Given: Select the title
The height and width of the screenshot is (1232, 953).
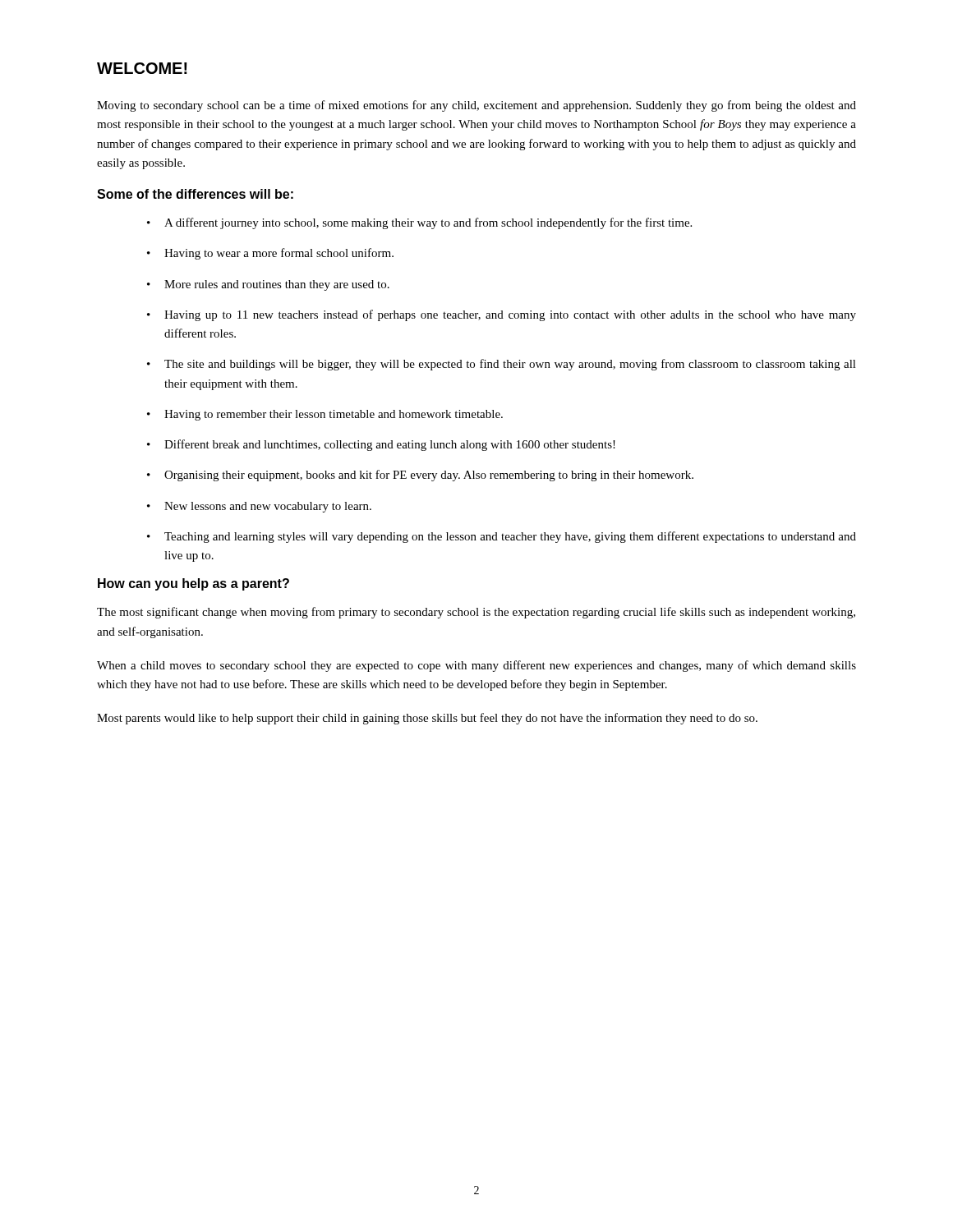Looking at the screenshot, I should click(x=143, y=68).
